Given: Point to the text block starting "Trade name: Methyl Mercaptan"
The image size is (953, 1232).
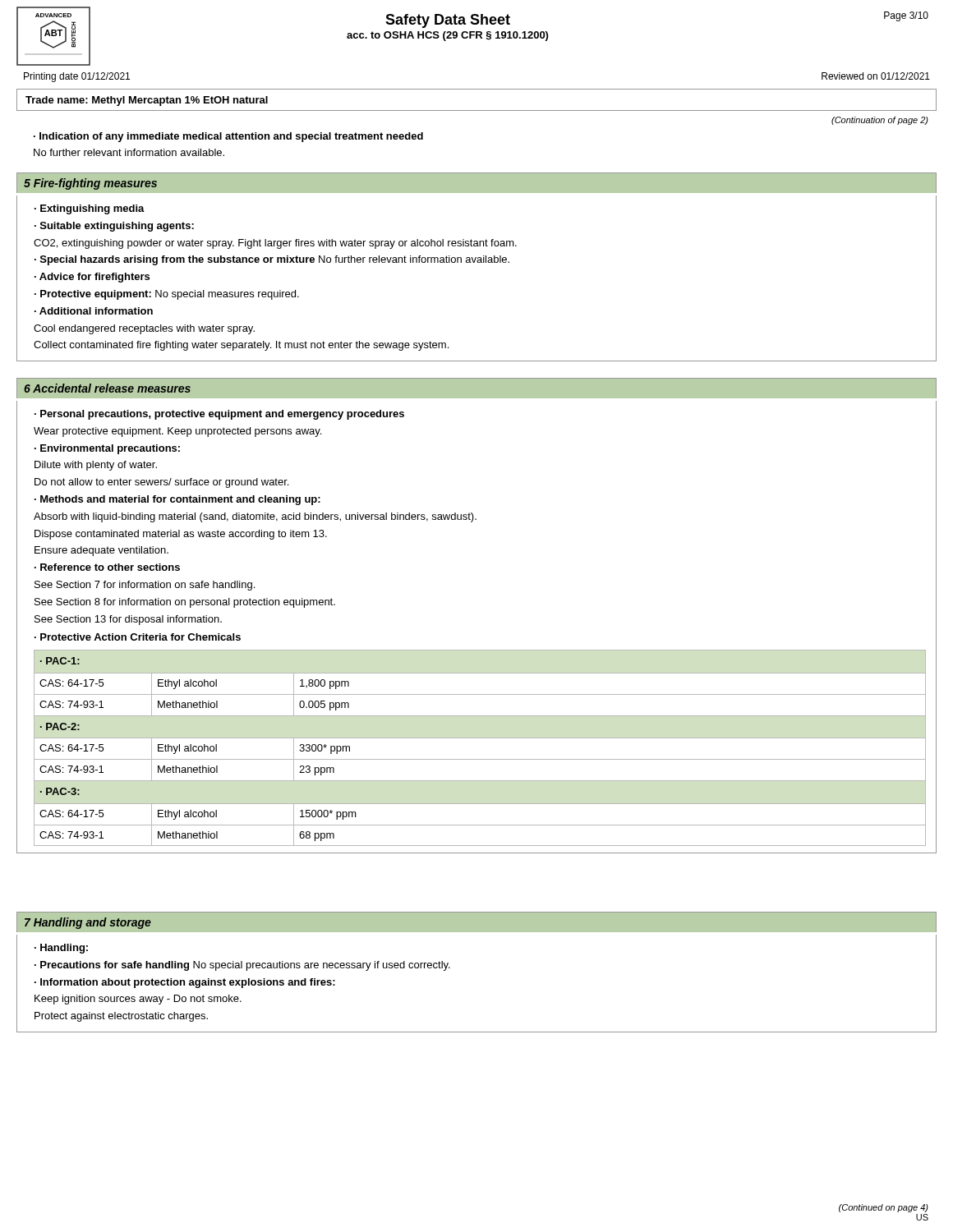Looking at the screenshot, I should pos(147,100).
